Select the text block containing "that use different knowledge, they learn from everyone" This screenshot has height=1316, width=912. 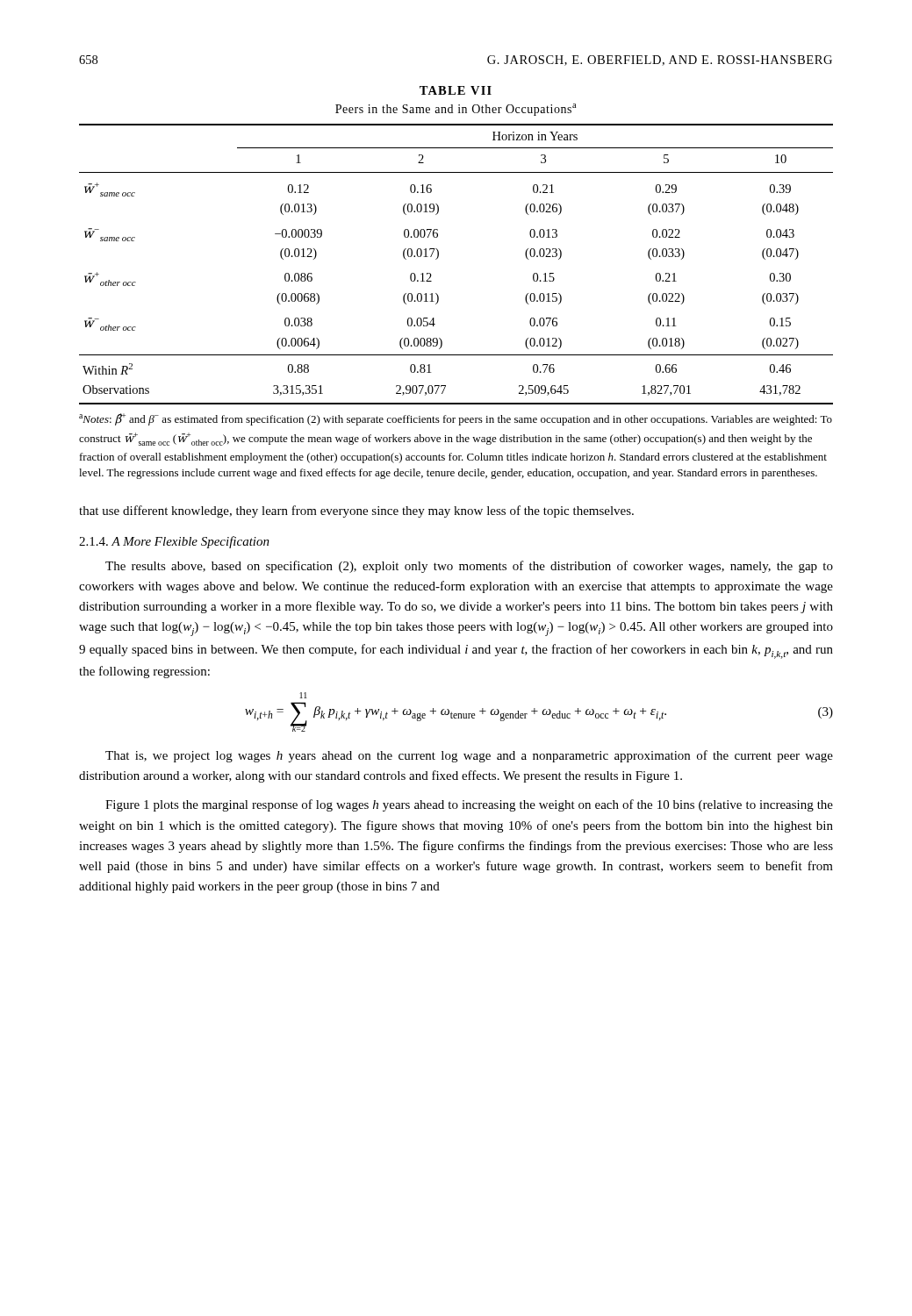pos(357,511)
